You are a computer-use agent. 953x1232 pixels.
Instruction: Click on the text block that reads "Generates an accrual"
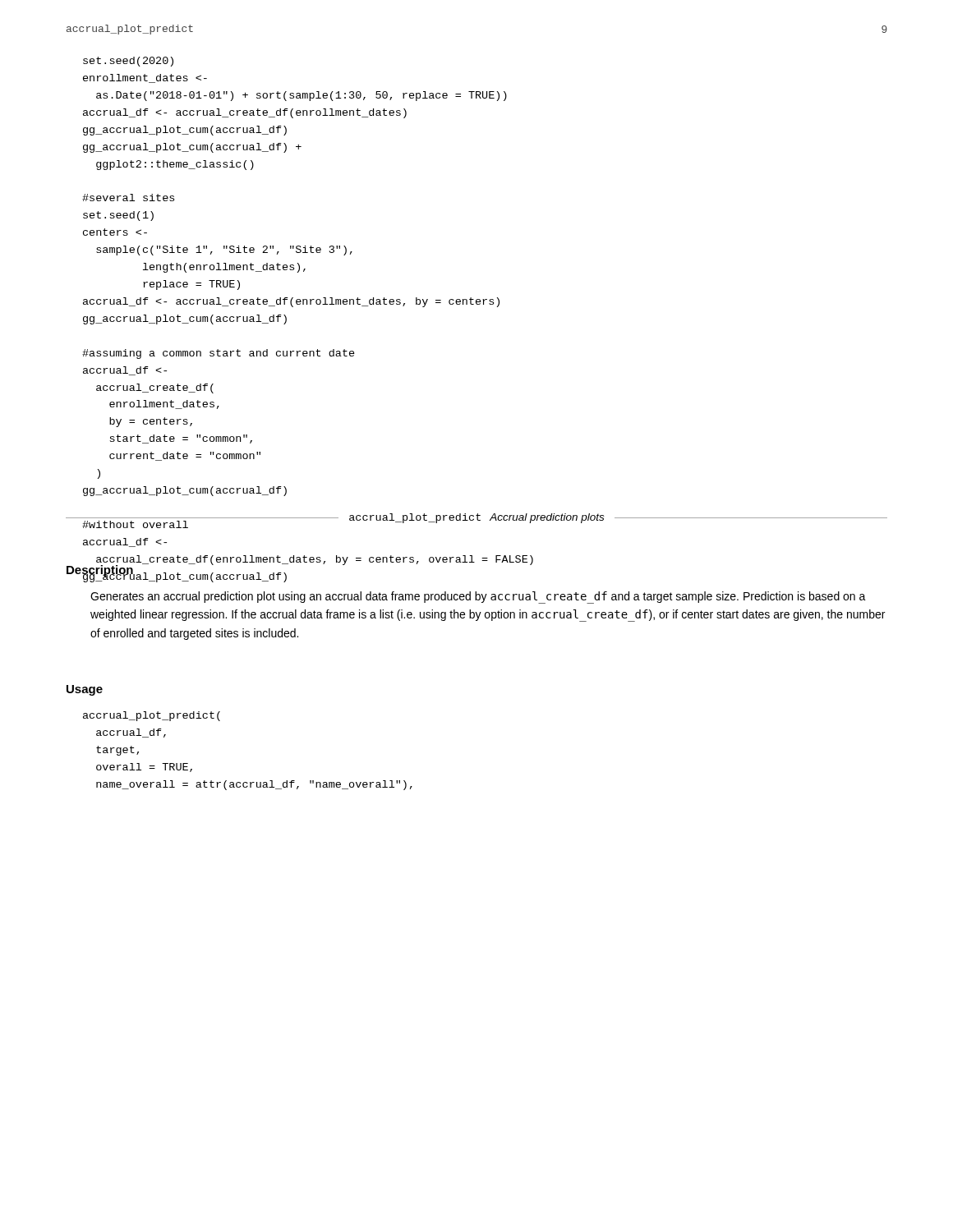coord(488,615)
